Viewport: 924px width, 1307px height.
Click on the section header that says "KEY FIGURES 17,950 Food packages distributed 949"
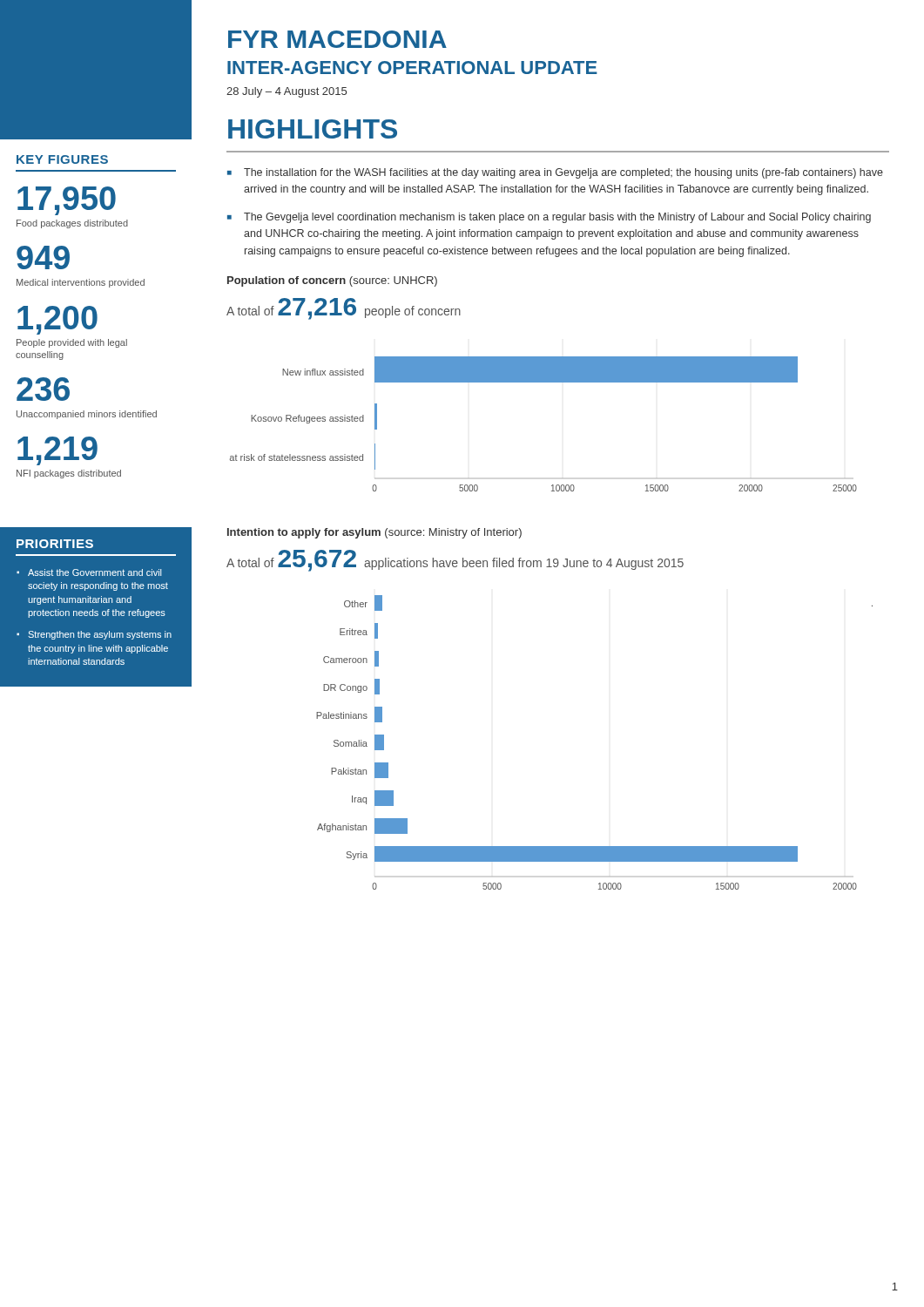point(96,316)
